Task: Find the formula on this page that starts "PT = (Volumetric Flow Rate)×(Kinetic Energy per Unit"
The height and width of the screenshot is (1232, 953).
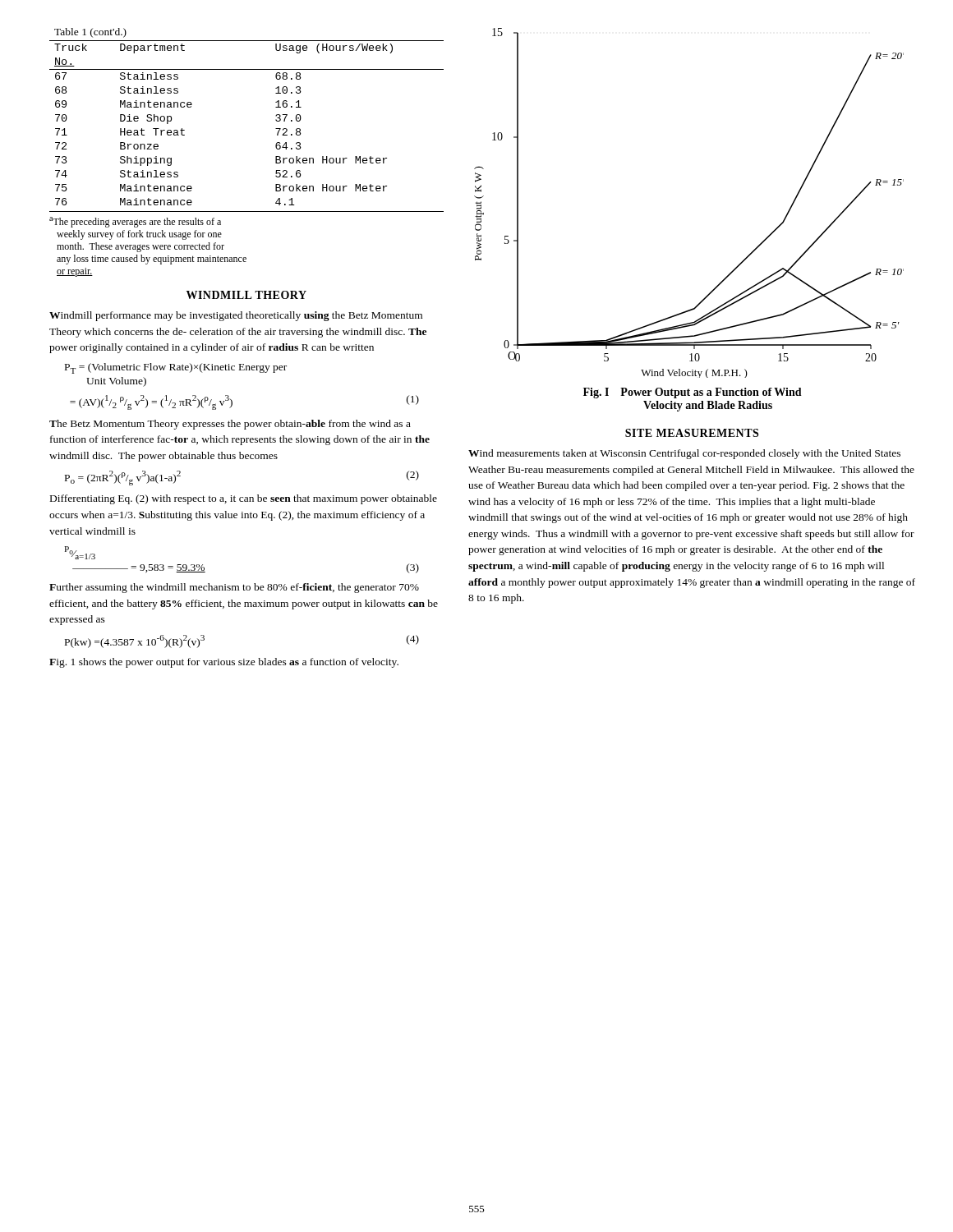Action: [175, 374]
